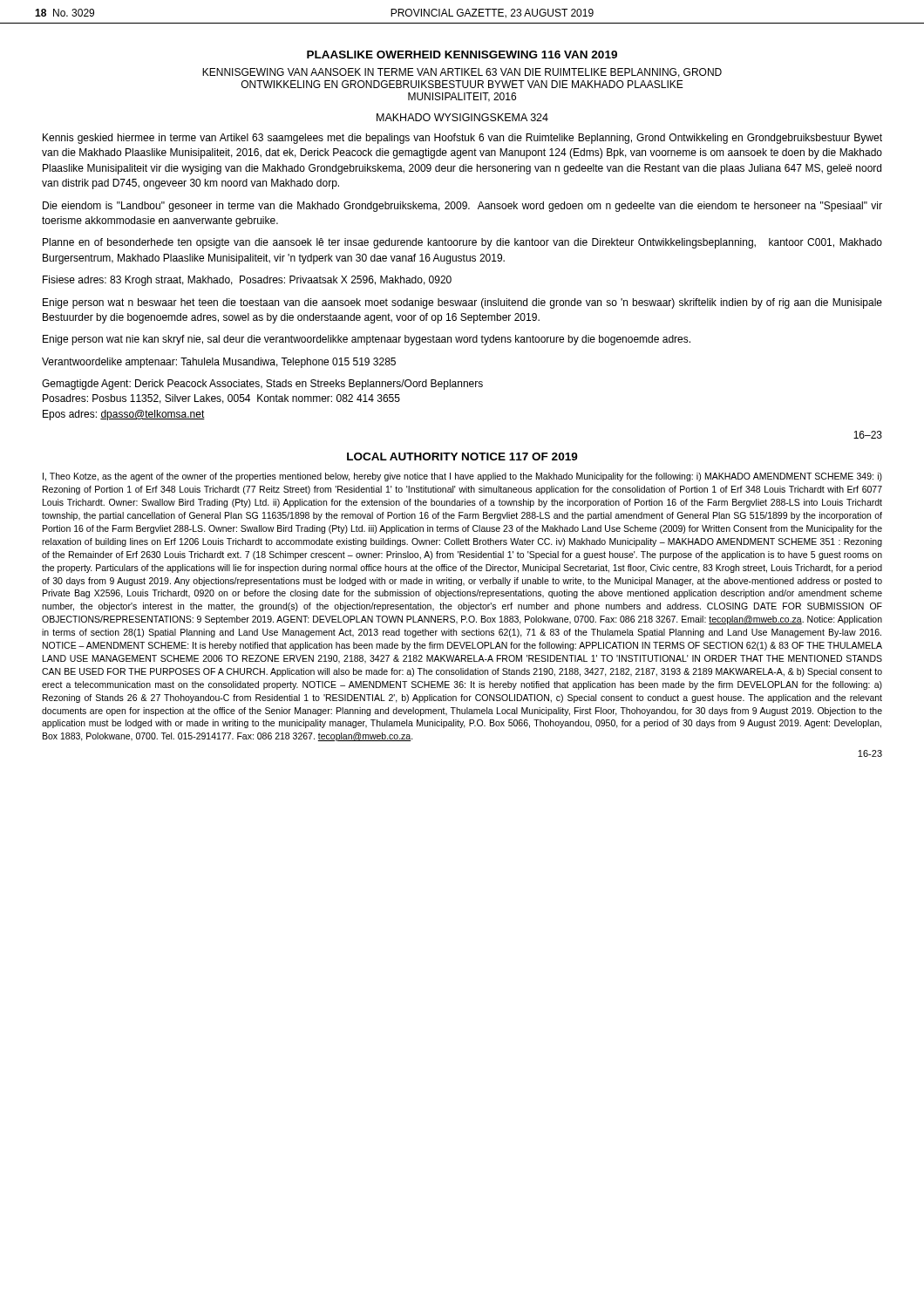Viewport: 924px width, 1308px height.
Task: Where is the passage that starts "I, Theo Kotze, as"?
Action: (x=462, y=606)
